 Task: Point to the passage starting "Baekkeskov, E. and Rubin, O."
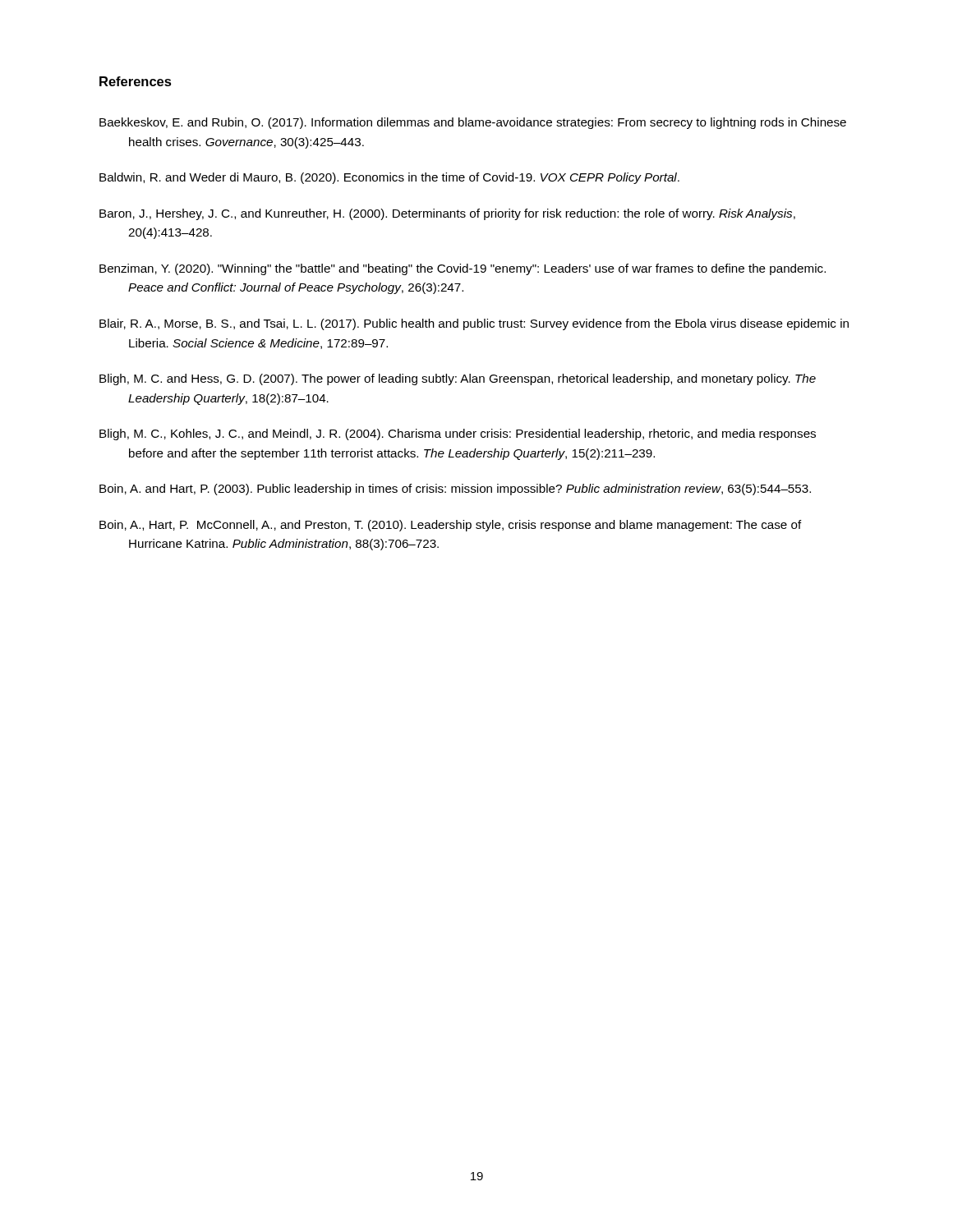[x=473, y=132]
